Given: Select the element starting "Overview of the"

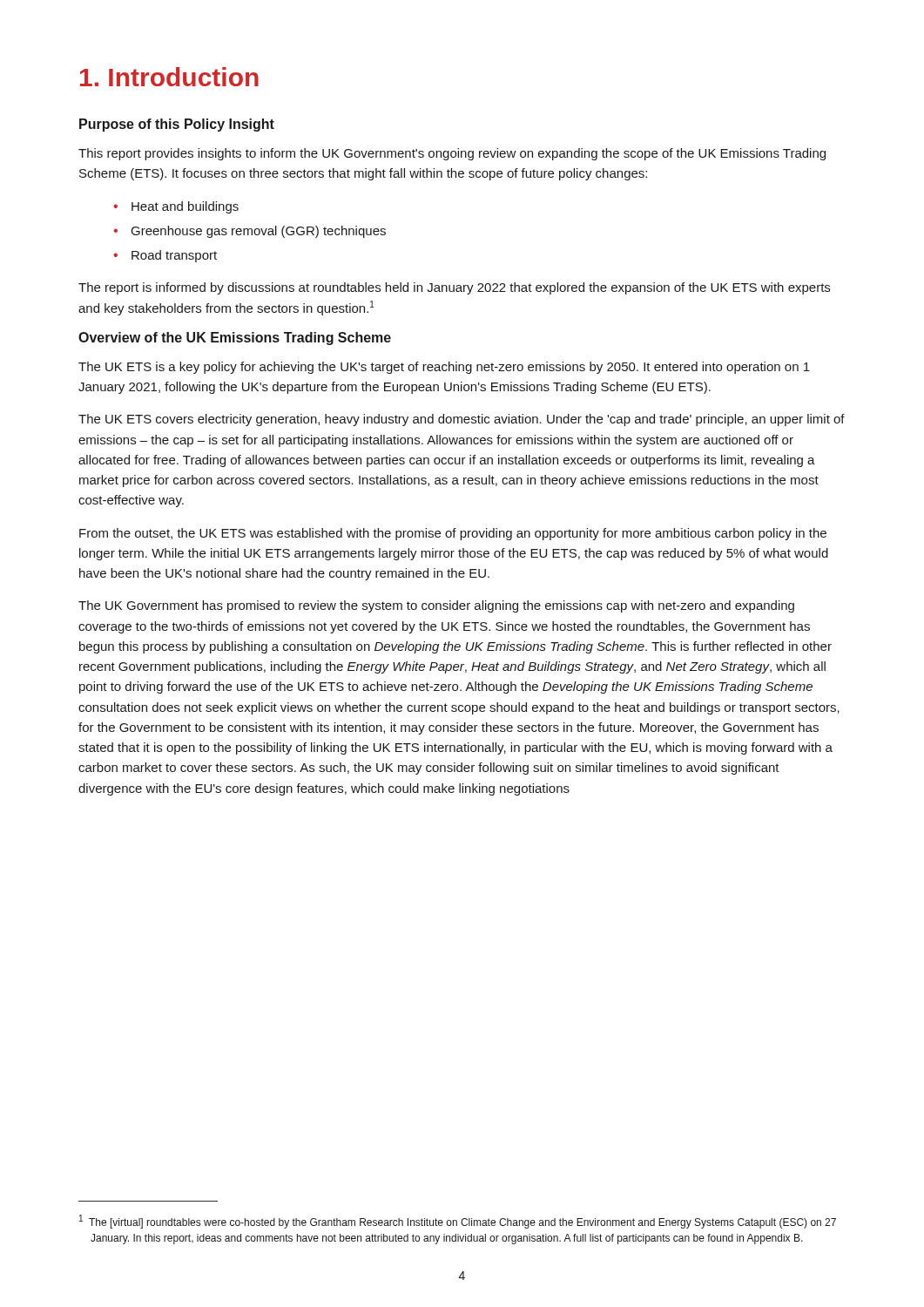Looking at the screenshot, I should coord(235,339).
